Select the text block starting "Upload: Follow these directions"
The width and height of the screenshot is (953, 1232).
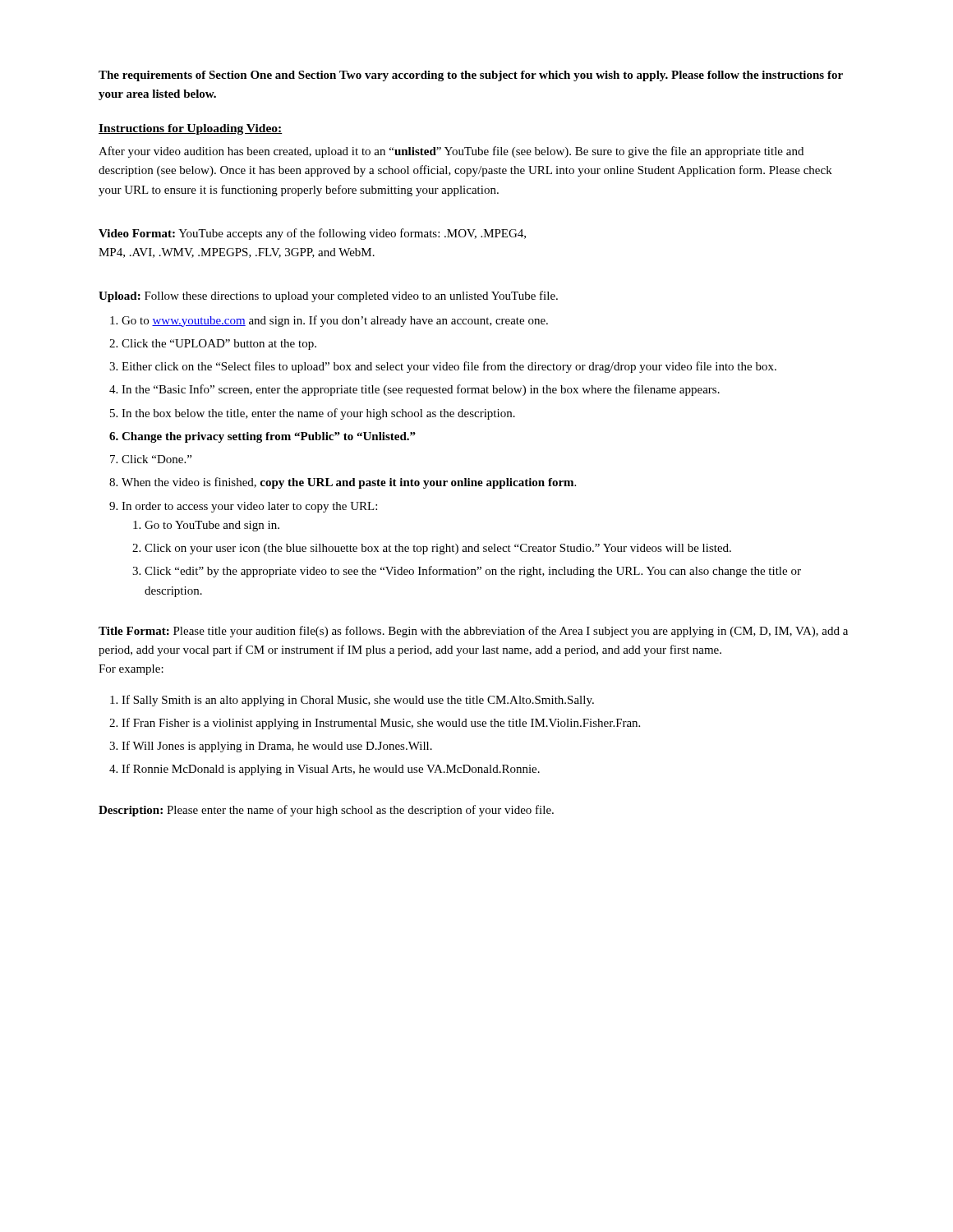pos(329,296)
